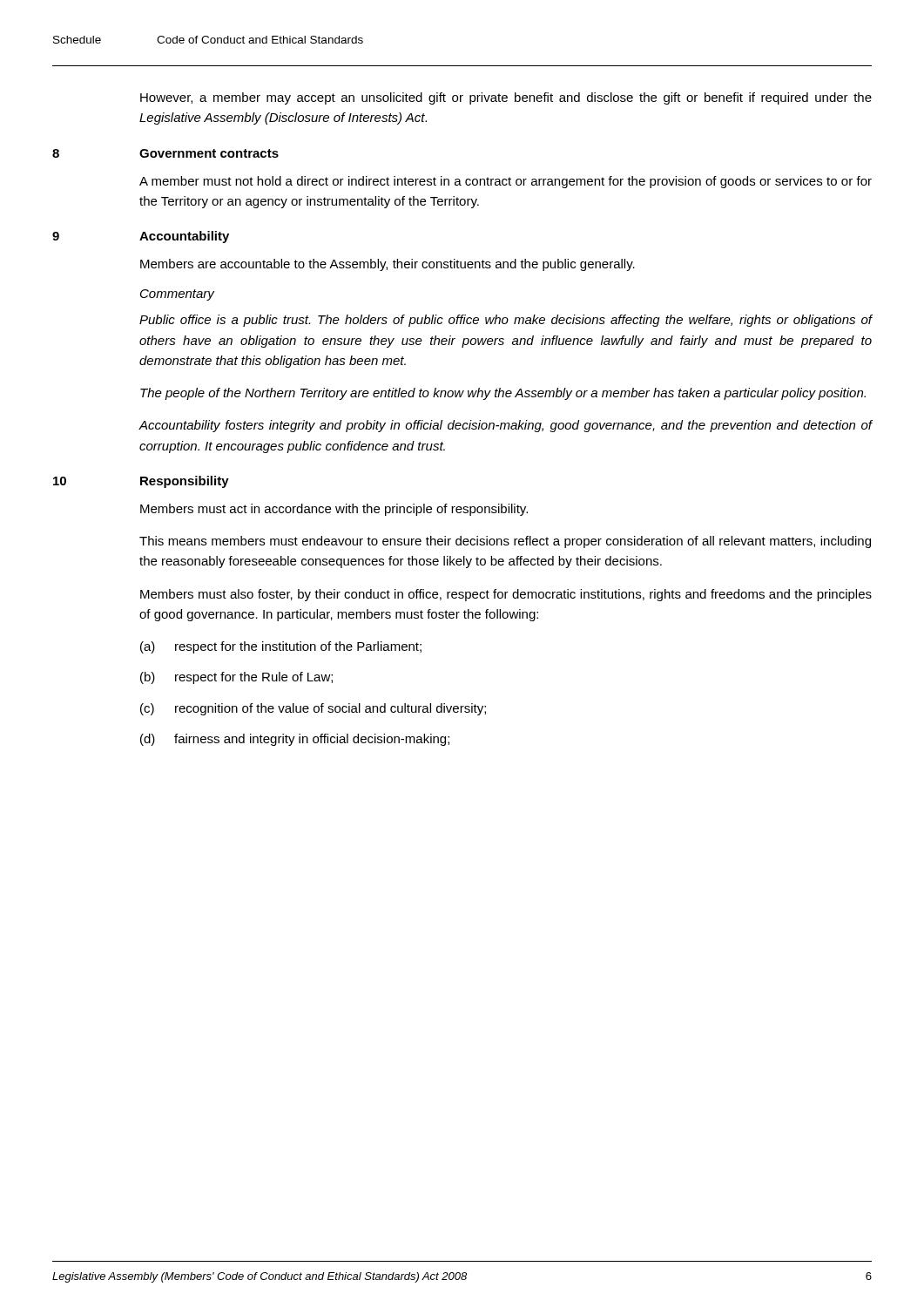Screen dimensions: 1307x924
Task: Click on the region starting "(a) respect for"
Action: [x=281, y=646]
